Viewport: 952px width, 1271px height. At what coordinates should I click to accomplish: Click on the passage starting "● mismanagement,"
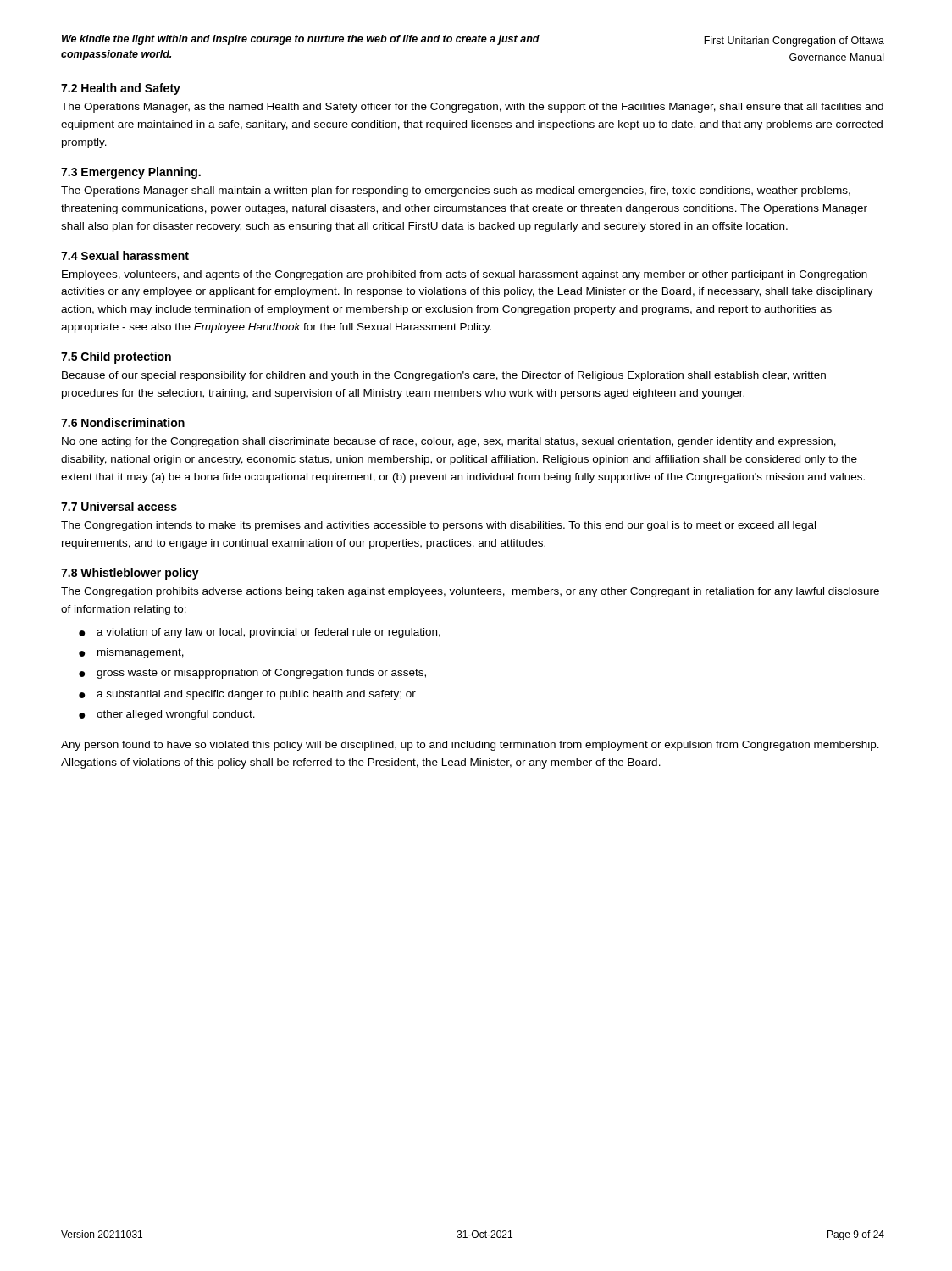click(x=131, y=653)
